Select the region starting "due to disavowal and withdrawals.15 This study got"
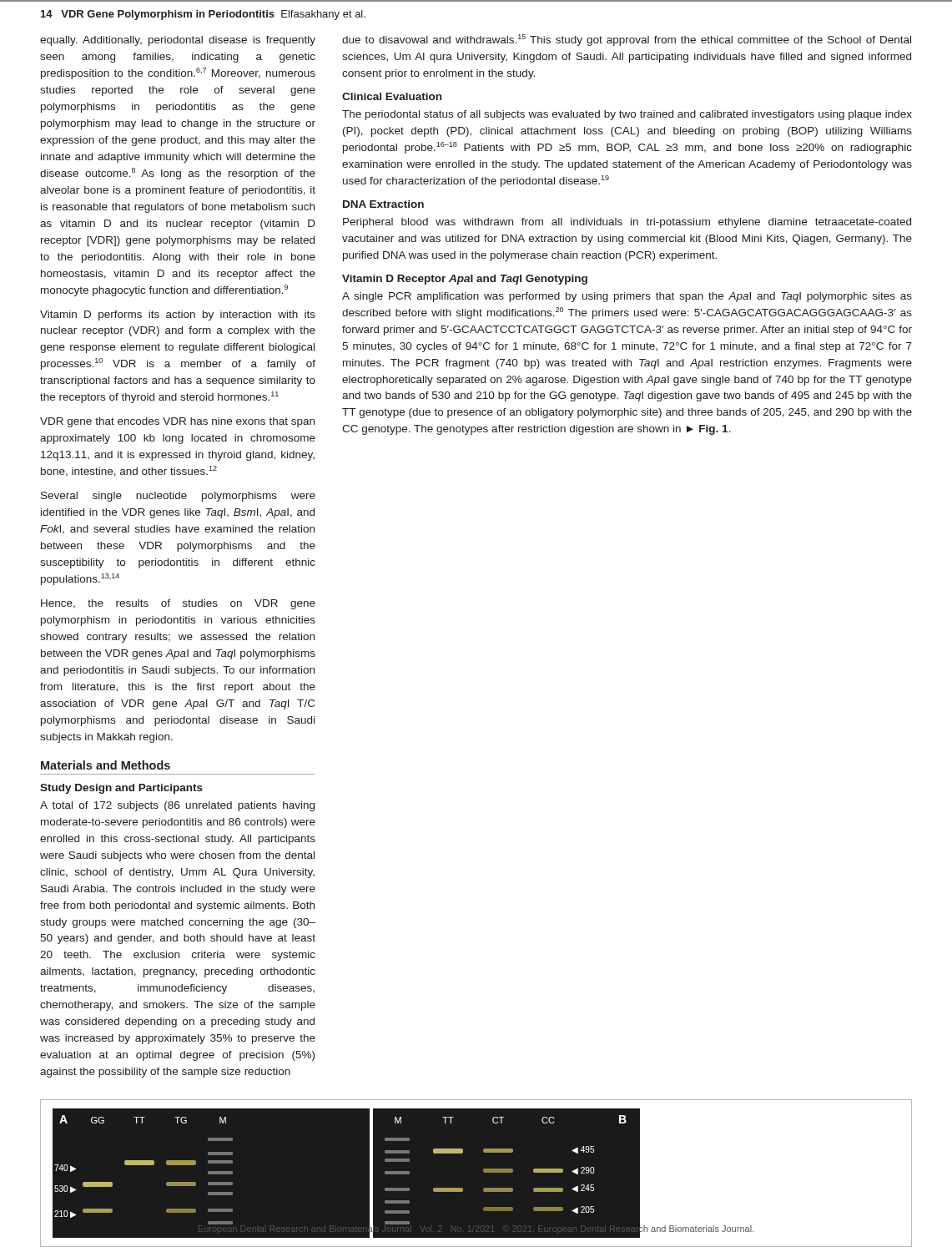This screenshot has height=1252, width=952. pyautogui.click(x=627, y=57)
